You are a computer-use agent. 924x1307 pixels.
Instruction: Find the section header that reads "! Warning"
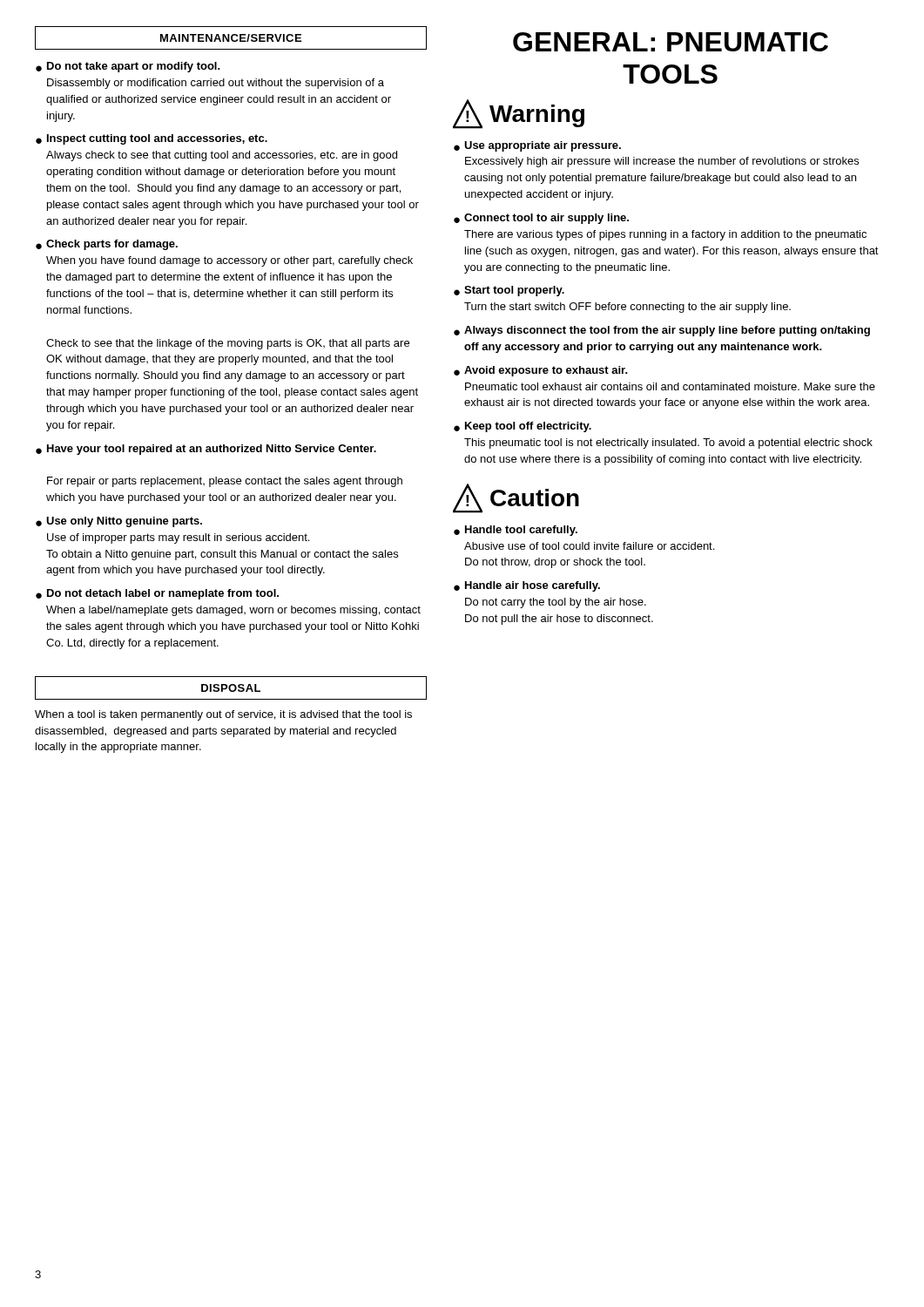pos(519,114)
